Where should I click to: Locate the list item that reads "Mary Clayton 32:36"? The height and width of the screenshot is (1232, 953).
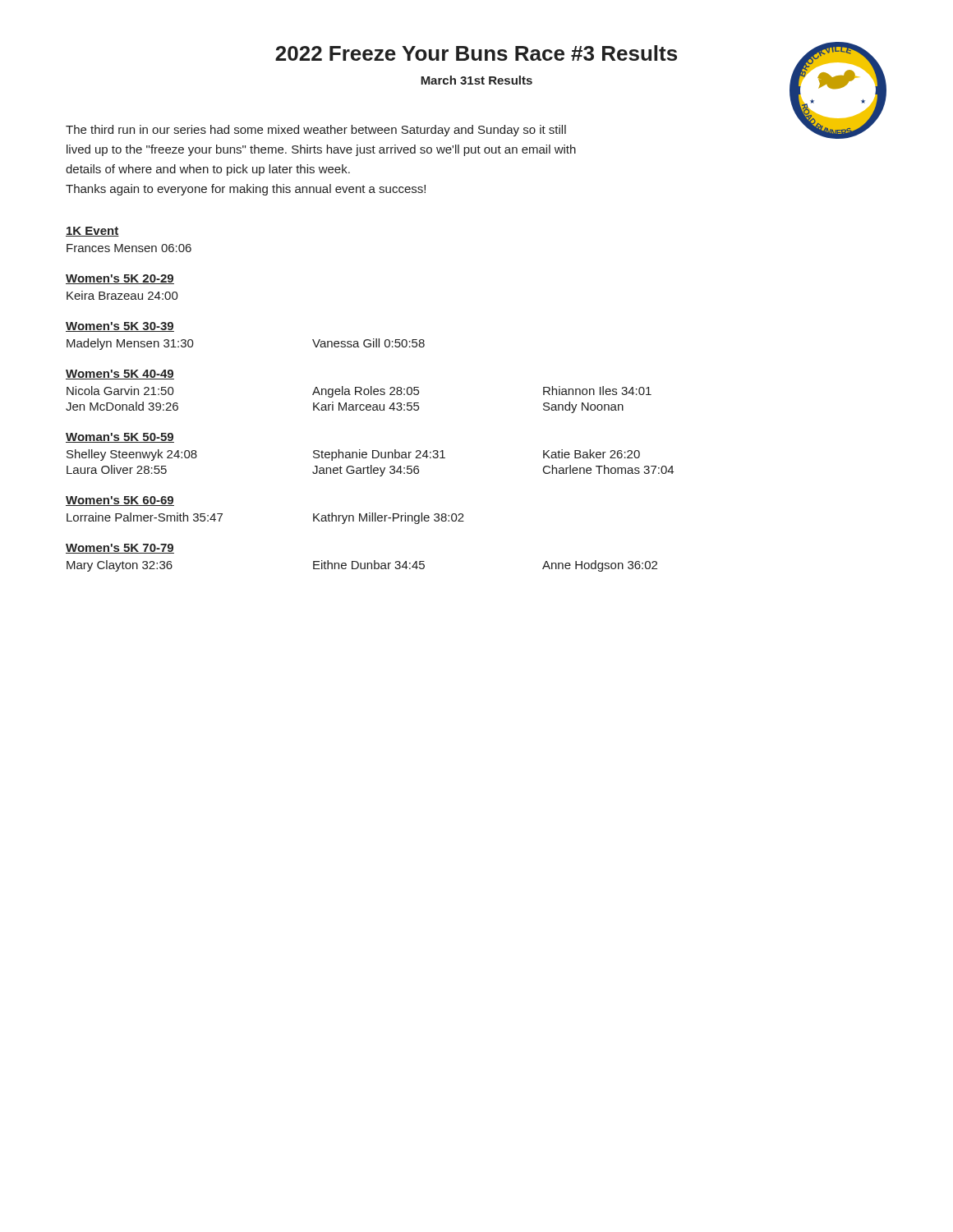click(419, 565)
